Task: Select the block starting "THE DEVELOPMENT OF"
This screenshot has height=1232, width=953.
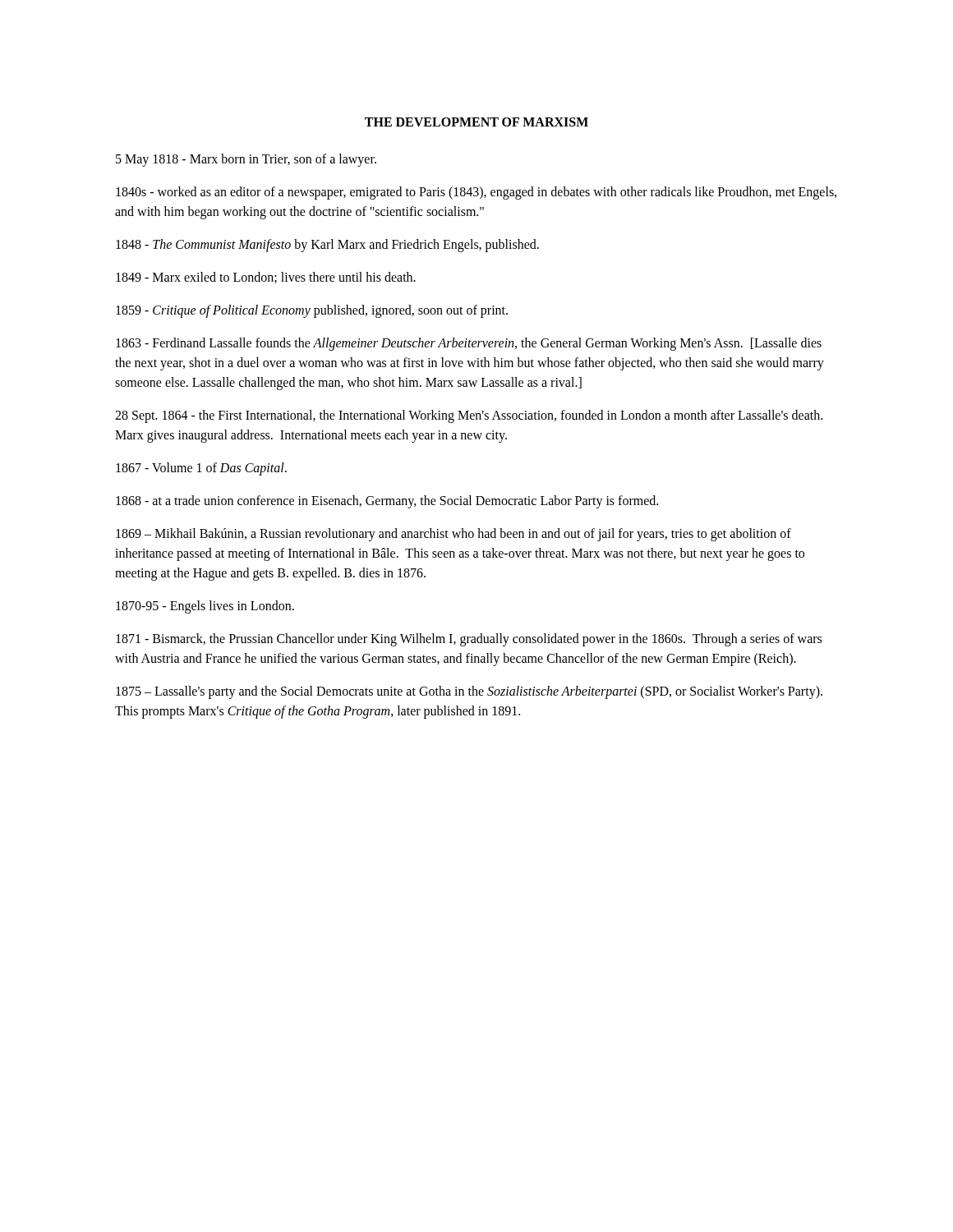Action: pyautogui.click(x=476, y=122)
